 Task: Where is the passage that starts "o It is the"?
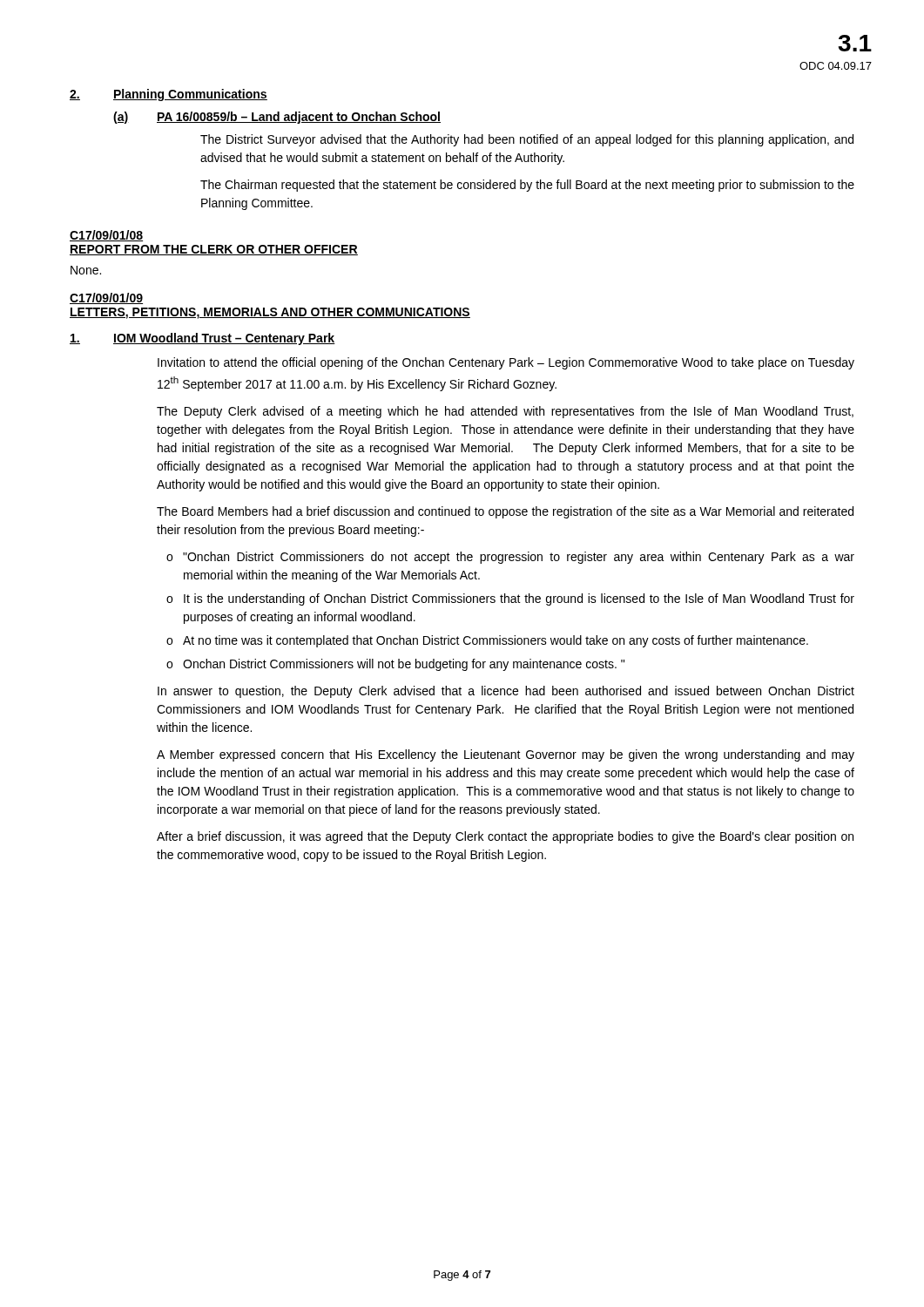tap(506, 608)
